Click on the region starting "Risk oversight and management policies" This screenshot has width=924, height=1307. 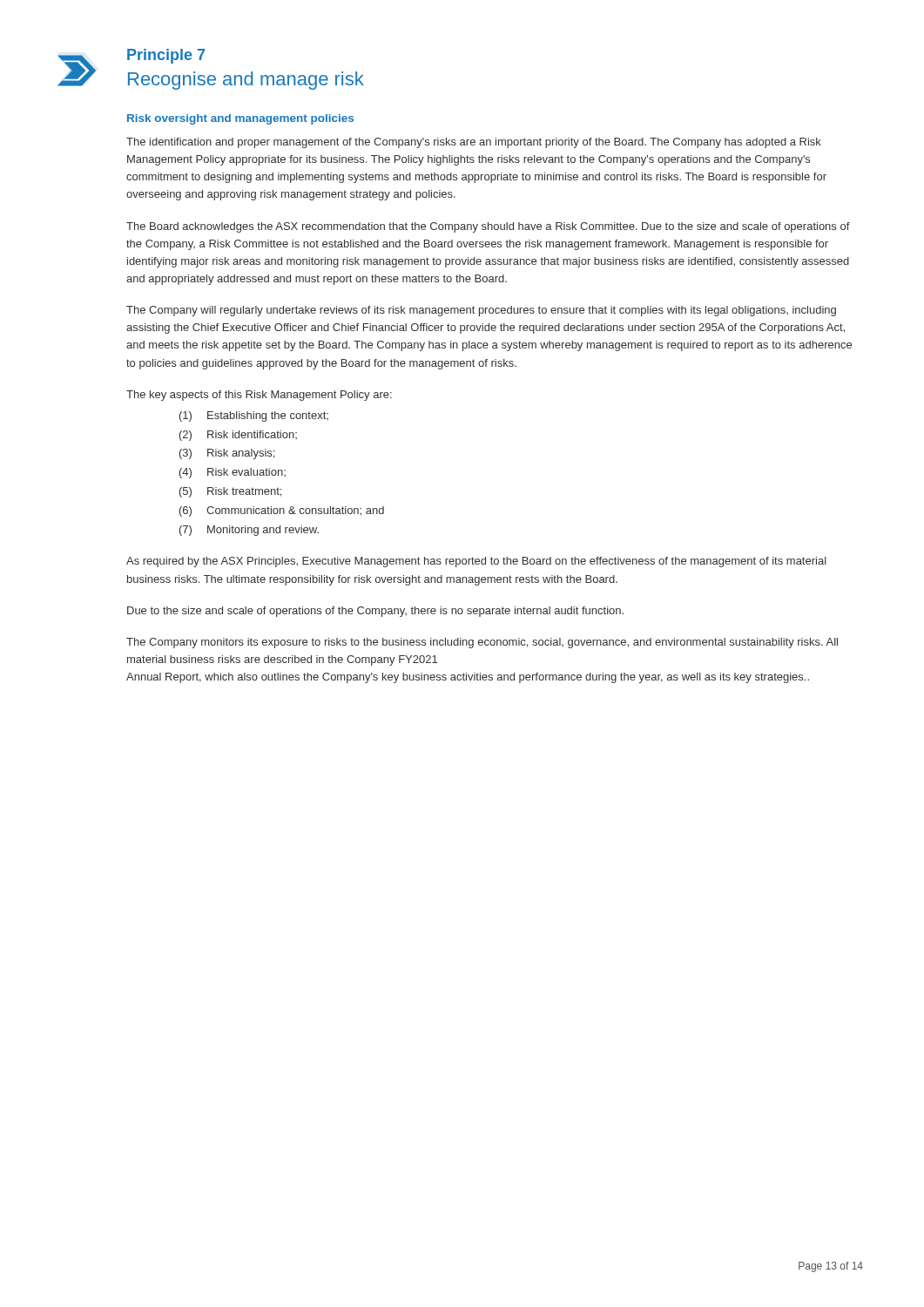coord(240,118)
